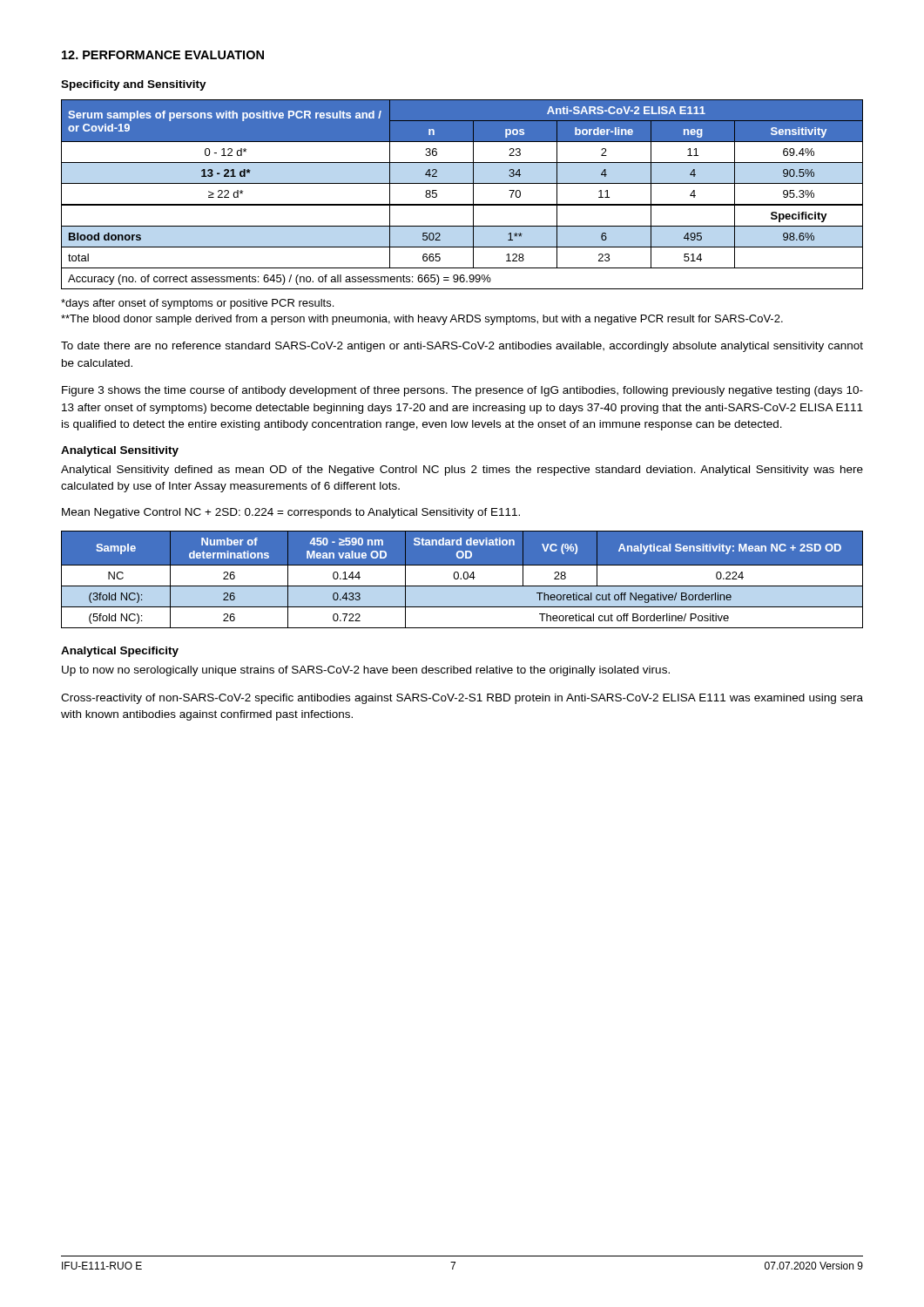The height and width of the screenshot is (1307, 924).
Task: Select the text block containing "Figure 3 shows the time course of antibody"
Action: tap(462, 407)
